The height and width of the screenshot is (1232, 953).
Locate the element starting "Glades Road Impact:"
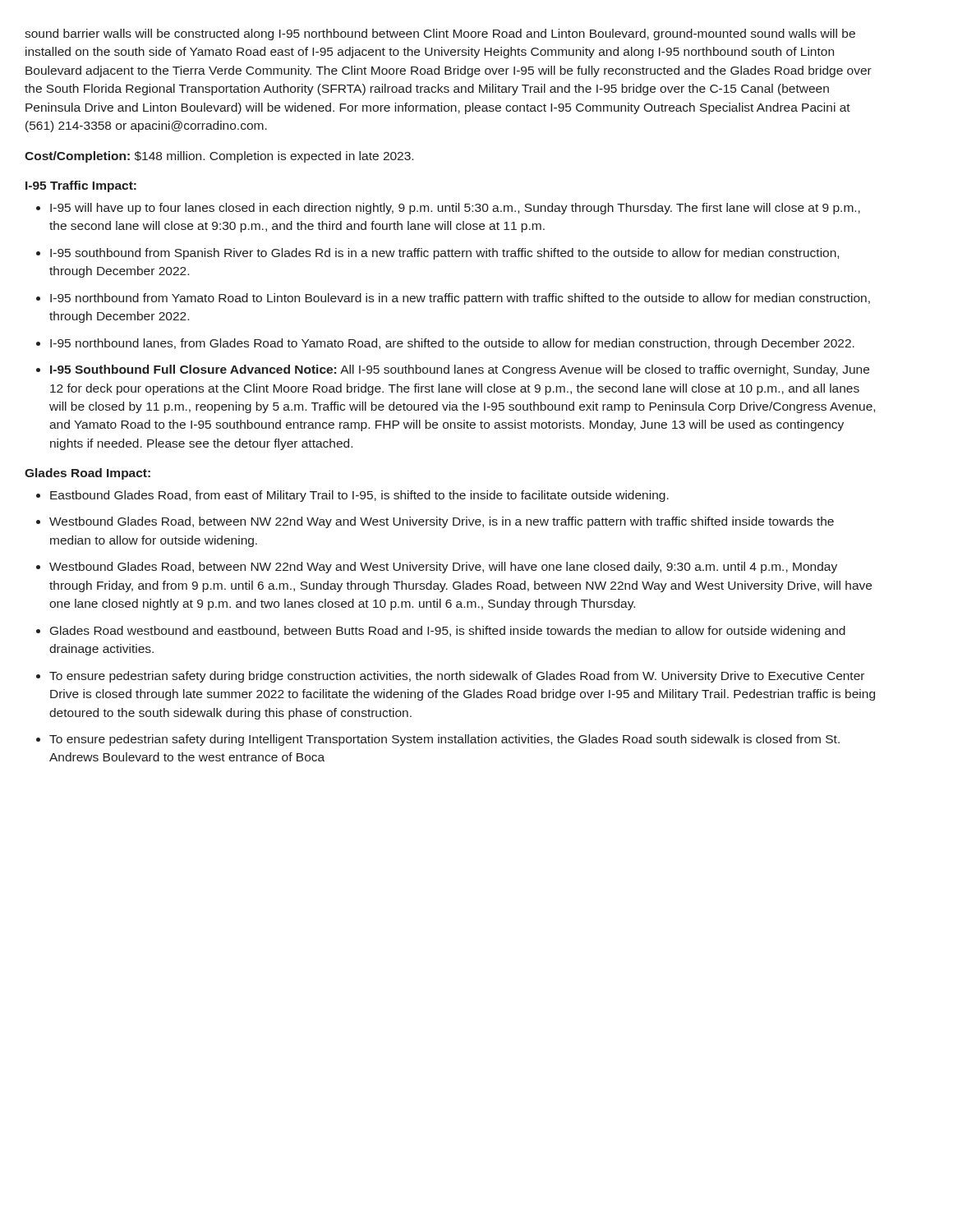[88, 473]
